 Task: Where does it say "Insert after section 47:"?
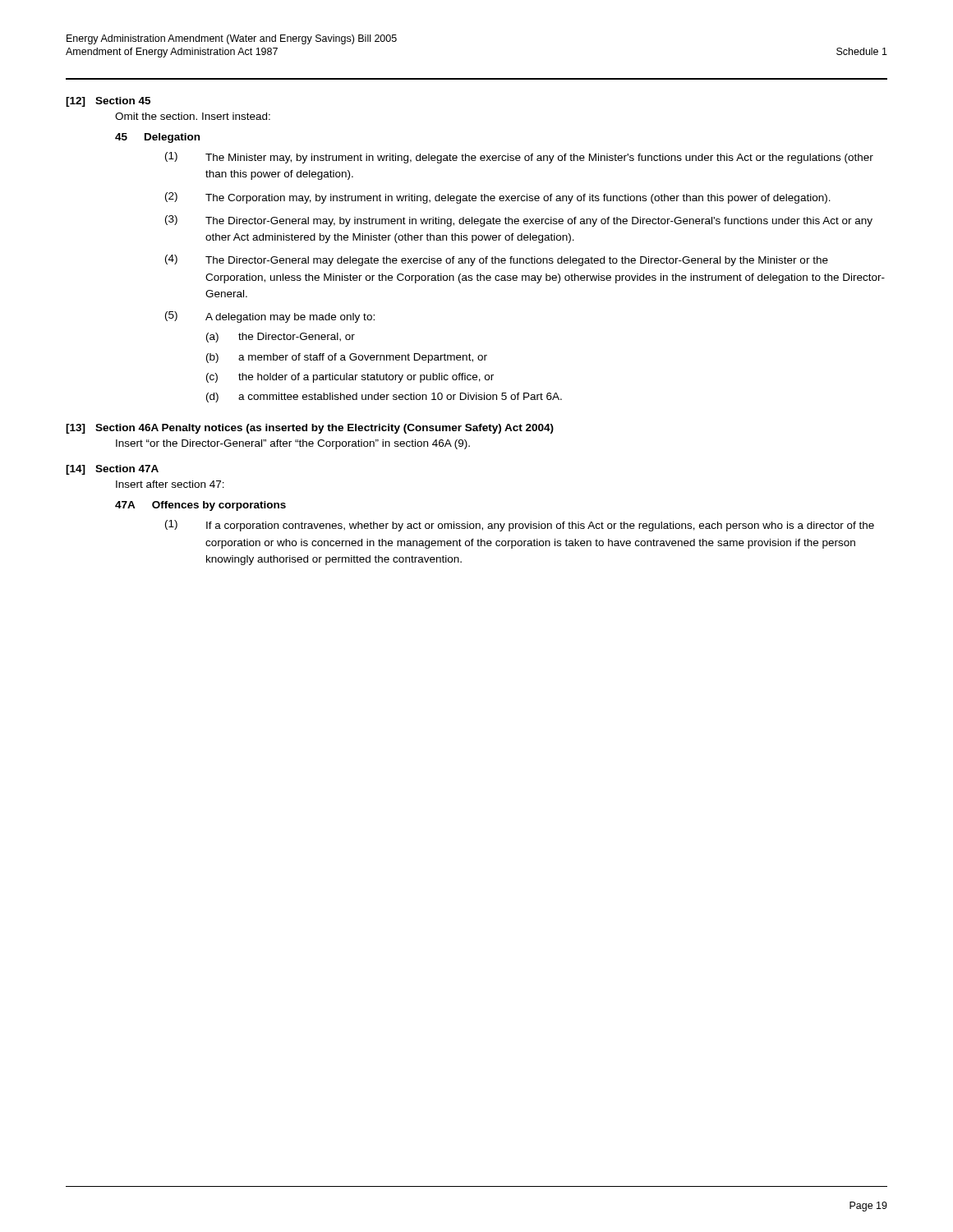[x=170, y=484]
